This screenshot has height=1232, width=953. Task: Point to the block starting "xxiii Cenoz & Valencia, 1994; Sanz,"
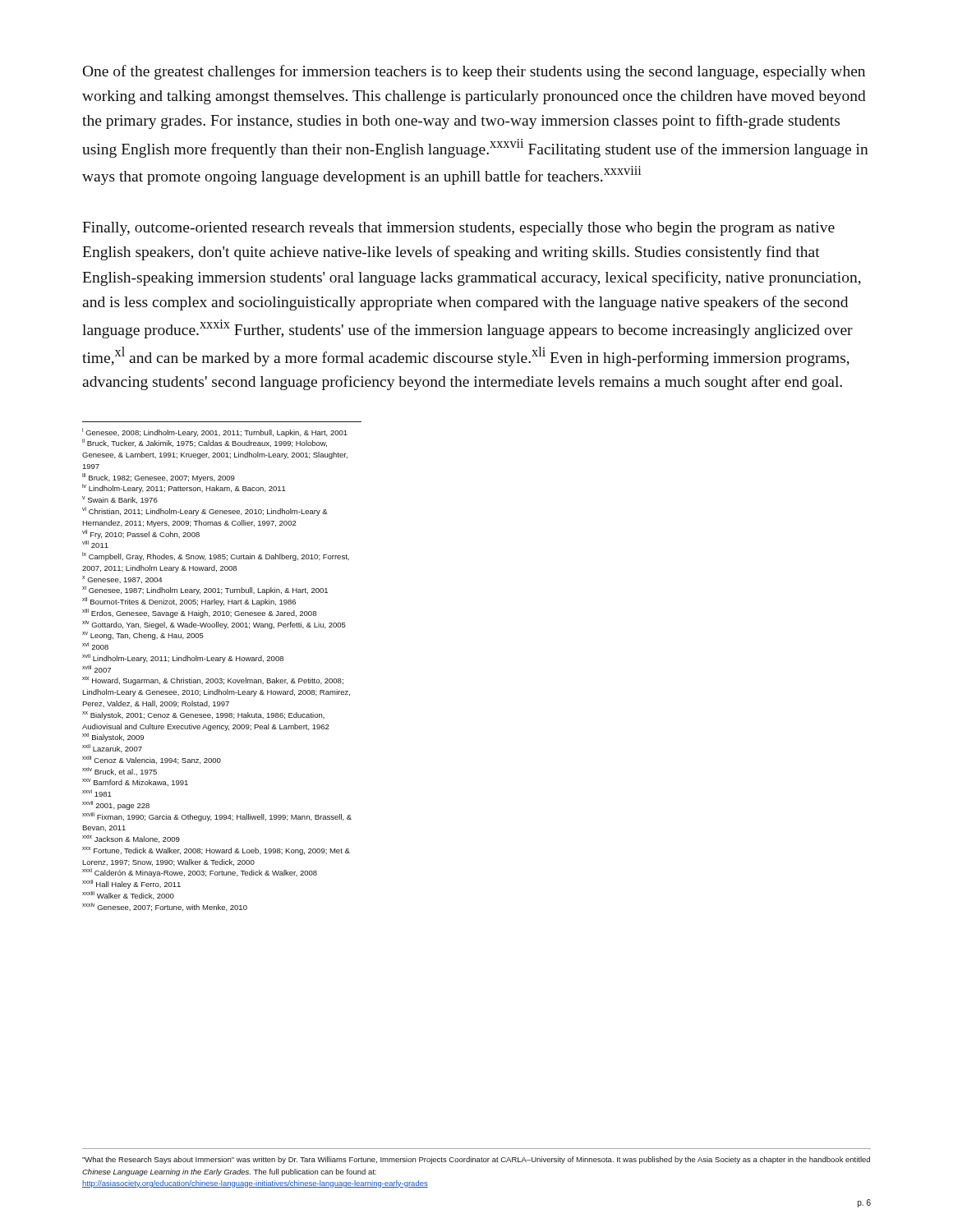(x=152, y=760)
